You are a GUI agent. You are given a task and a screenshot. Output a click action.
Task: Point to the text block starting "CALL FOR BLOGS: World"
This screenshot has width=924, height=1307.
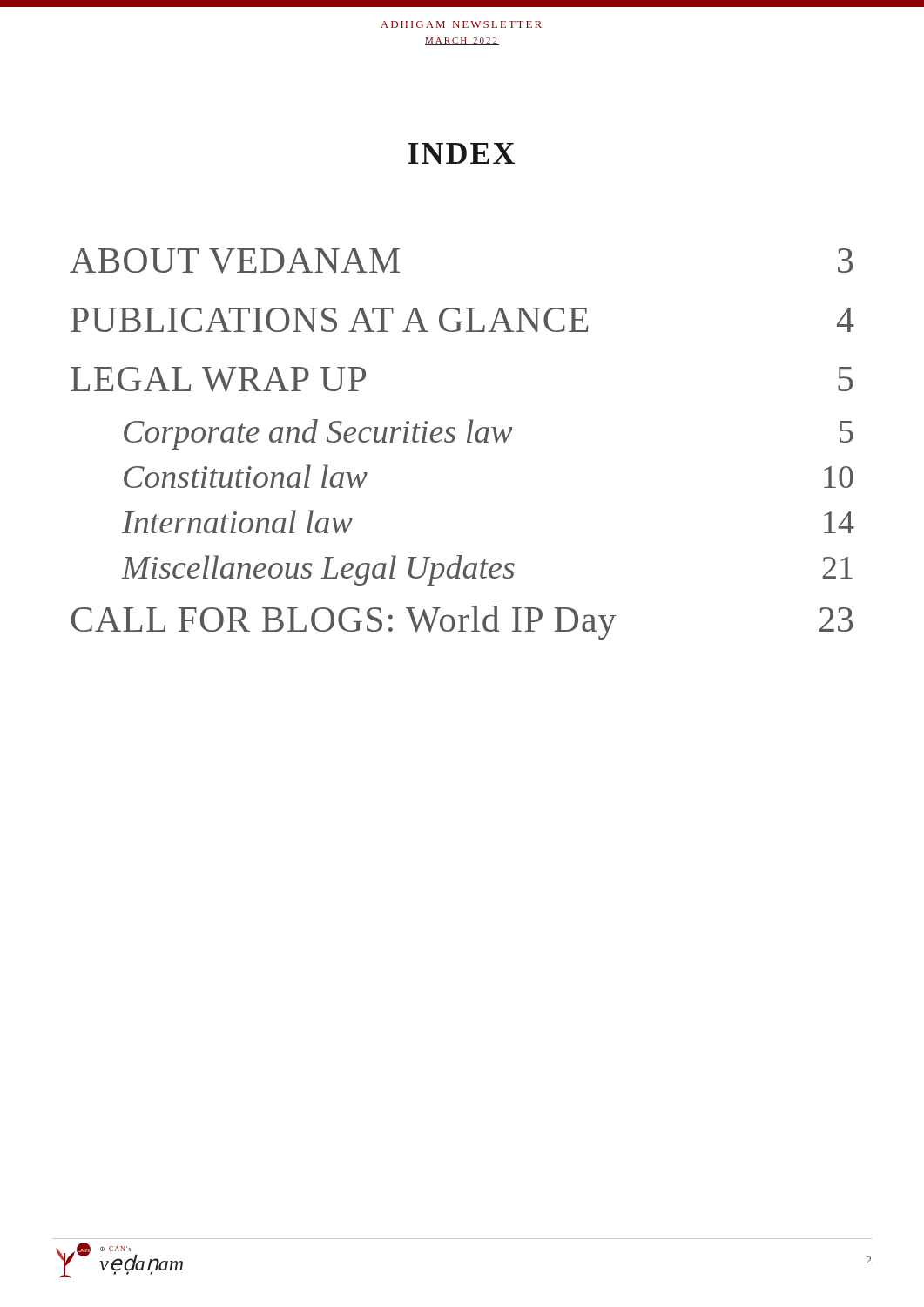point(462,620)
